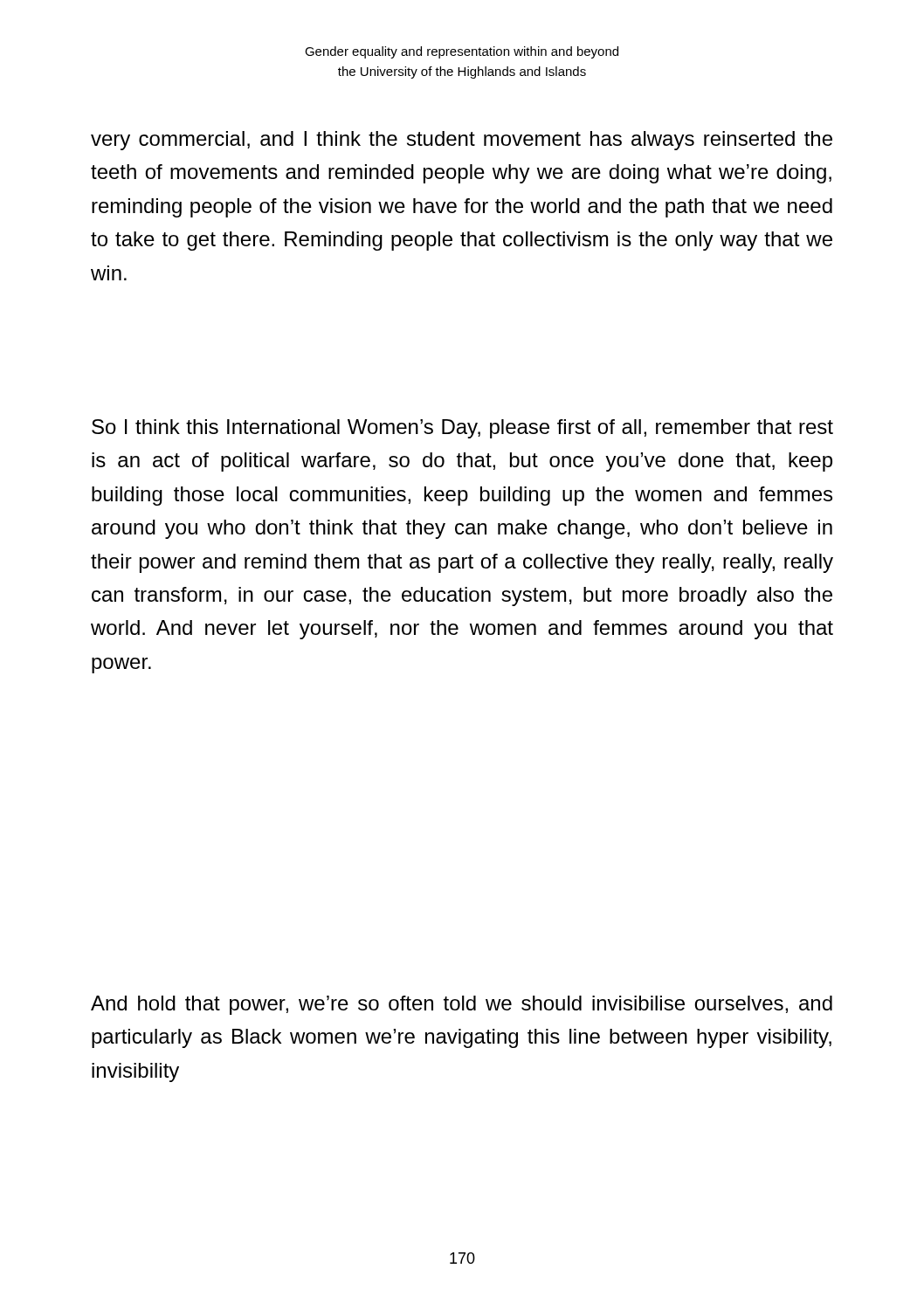This screenshot has height=1310, width=924.
Task: Locate the block of text that opens with "So I think this International"
Action: 462,544
